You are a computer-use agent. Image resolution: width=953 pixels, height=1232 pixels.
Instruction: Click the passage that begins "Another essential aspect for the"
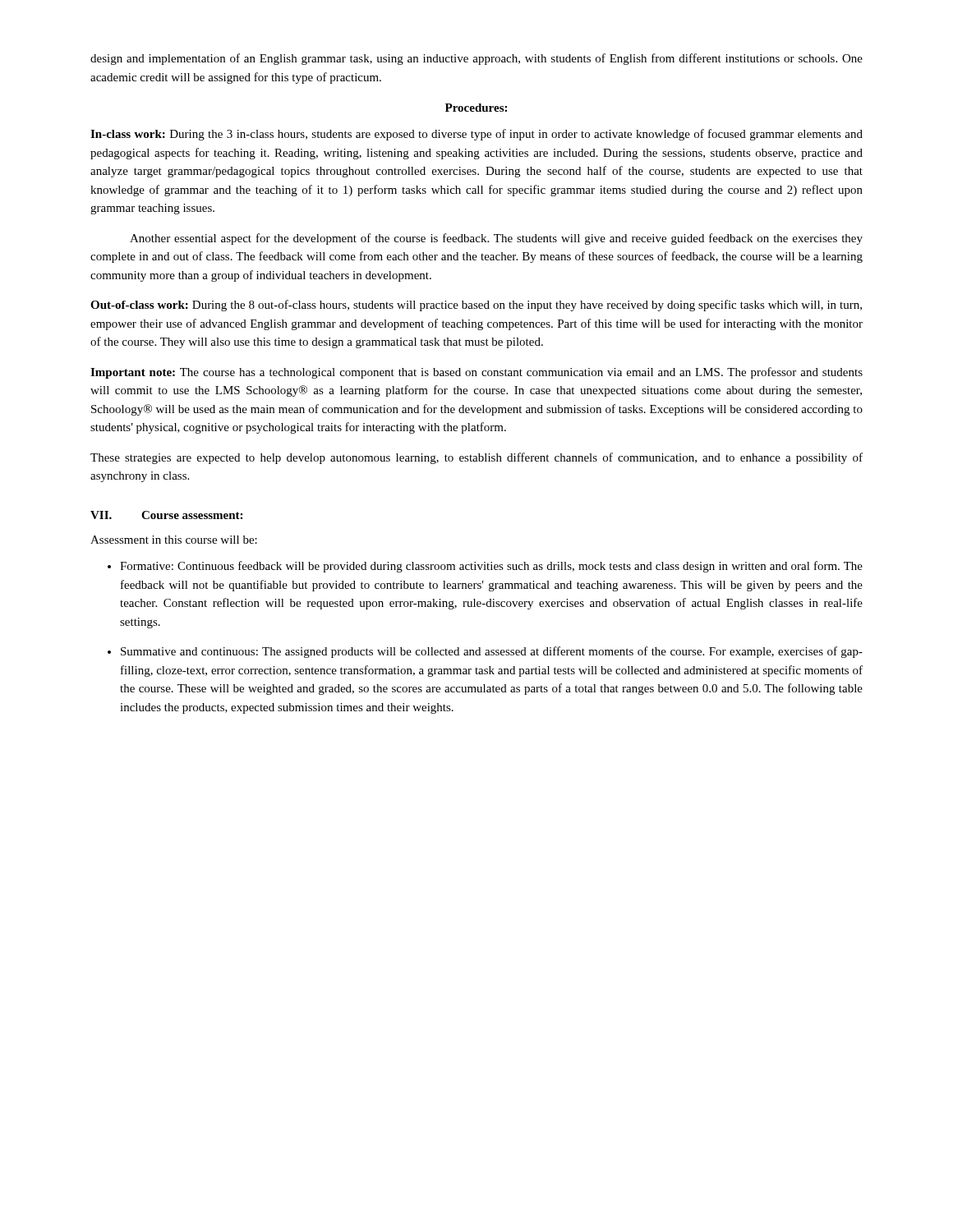point(476,257)
